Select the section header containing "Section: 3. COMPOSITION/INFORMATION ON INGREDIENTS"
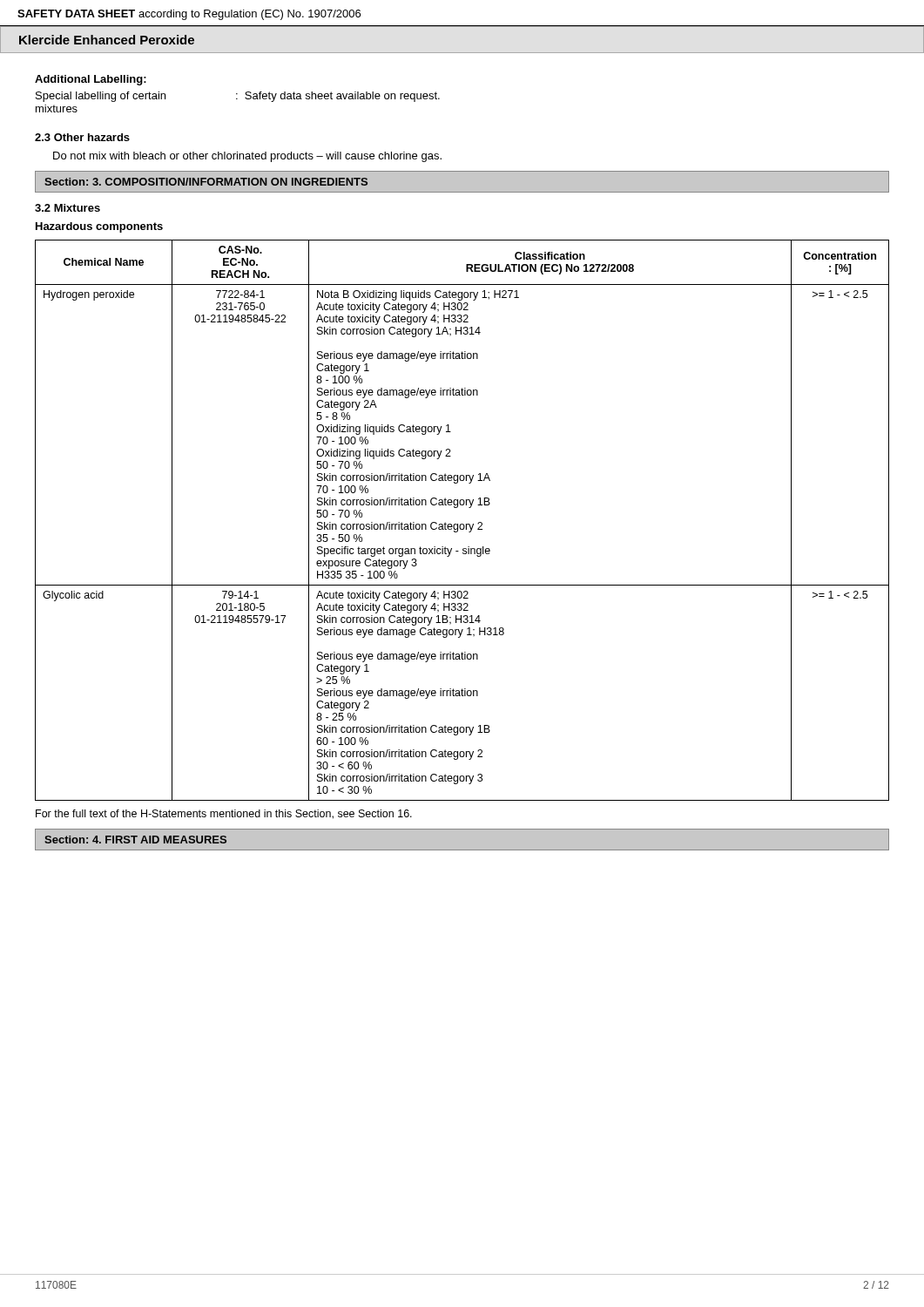924x1307 pixels. click(x=206, y=182)
